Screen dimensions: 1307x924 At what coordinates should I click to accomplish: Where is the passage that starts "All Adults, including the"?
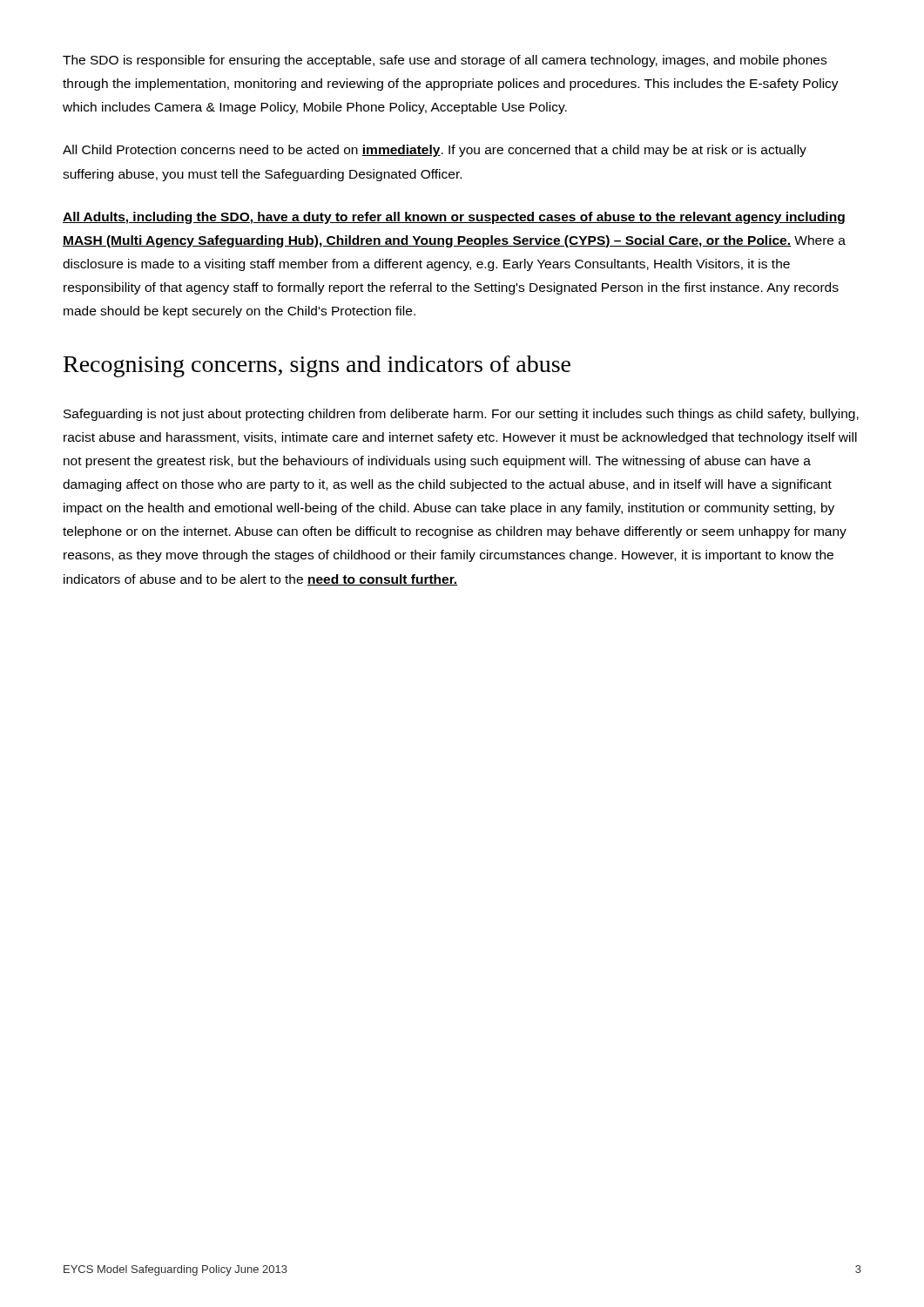point(454,263)
